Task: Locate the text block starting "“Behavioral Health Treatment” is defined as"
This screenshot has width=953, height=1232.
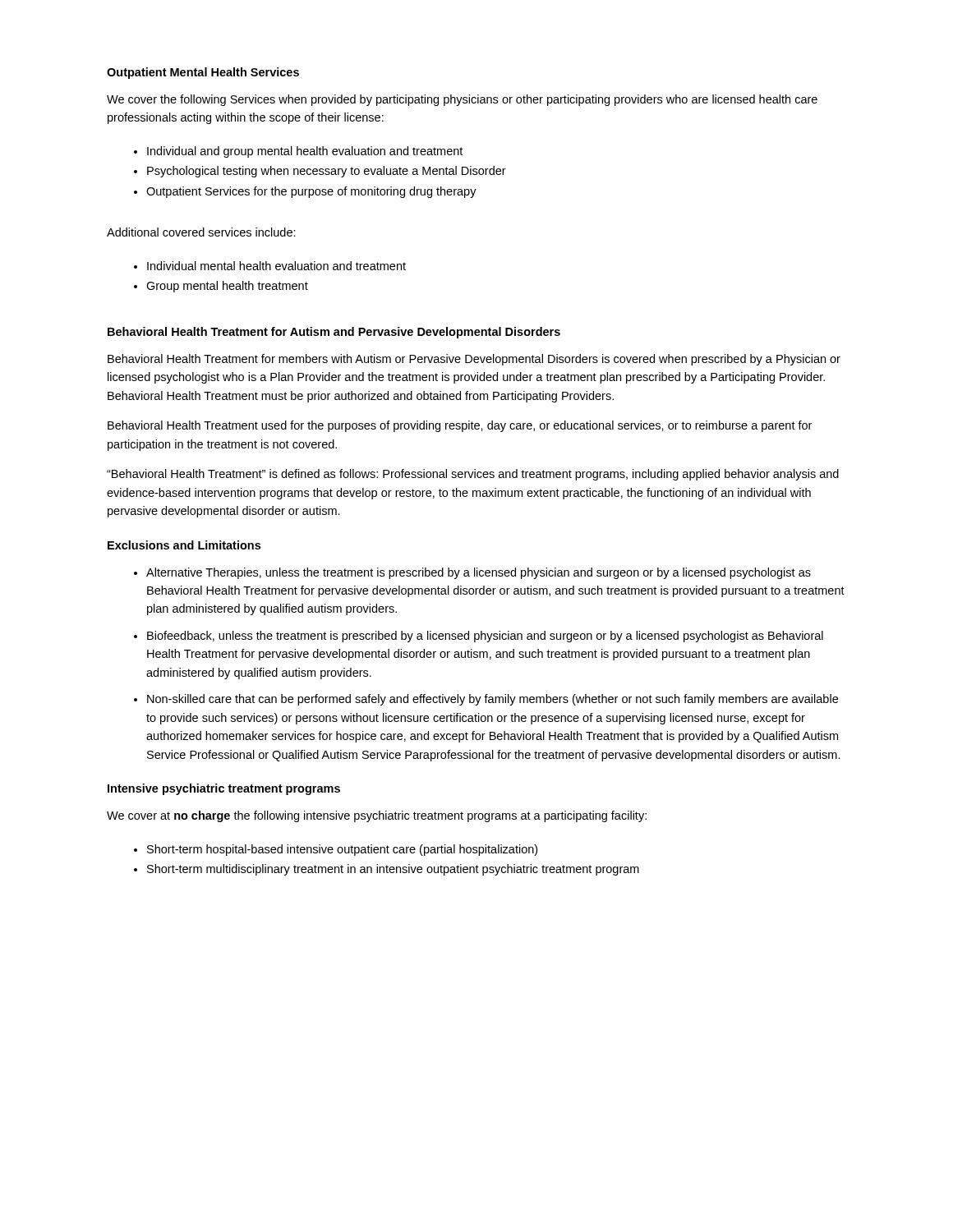Action: tap(473, 492)
